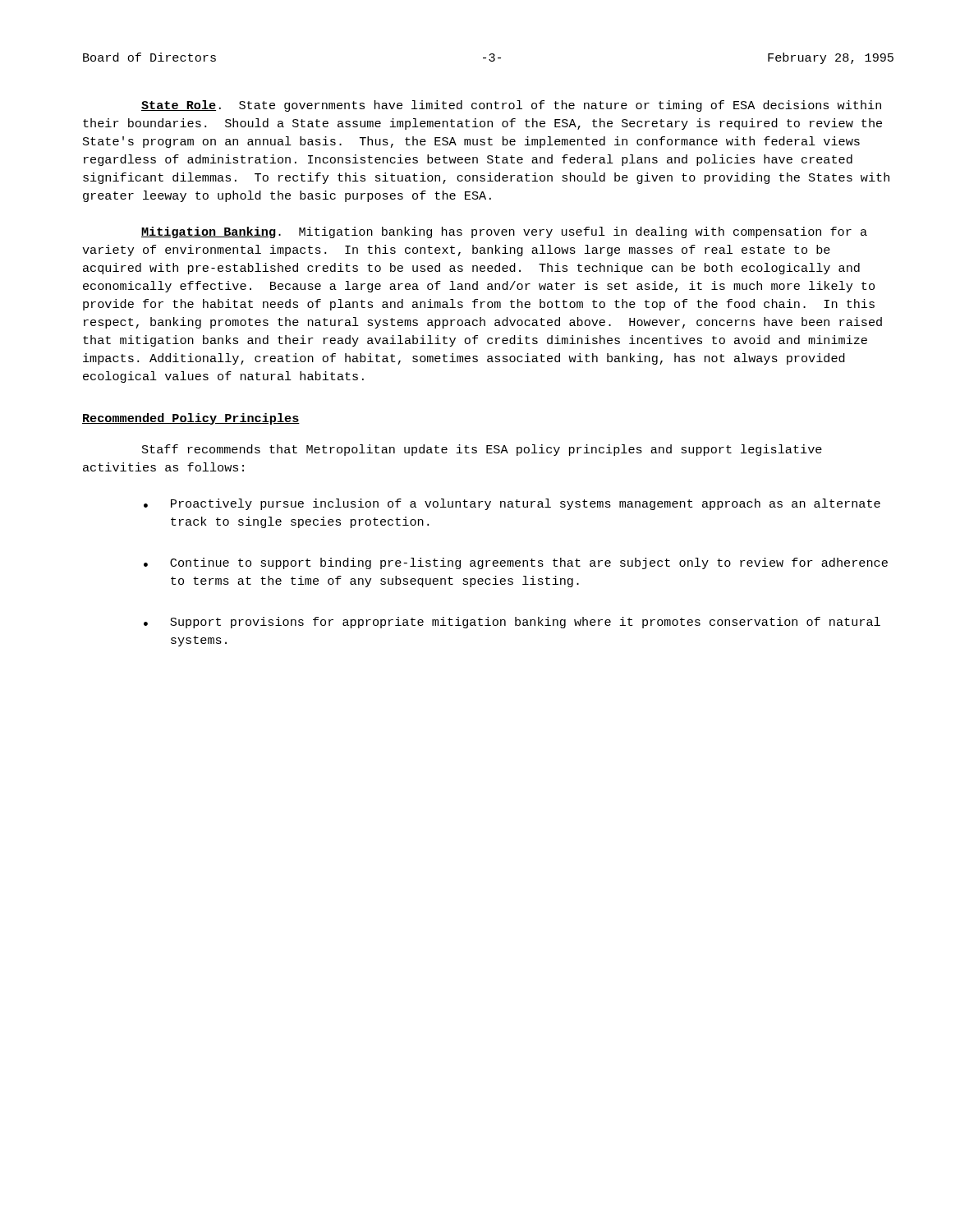Point to the block starting "Recommended Policy Principles"
This screenshot has width=960, height=1232.
click(x=191, y=419)
